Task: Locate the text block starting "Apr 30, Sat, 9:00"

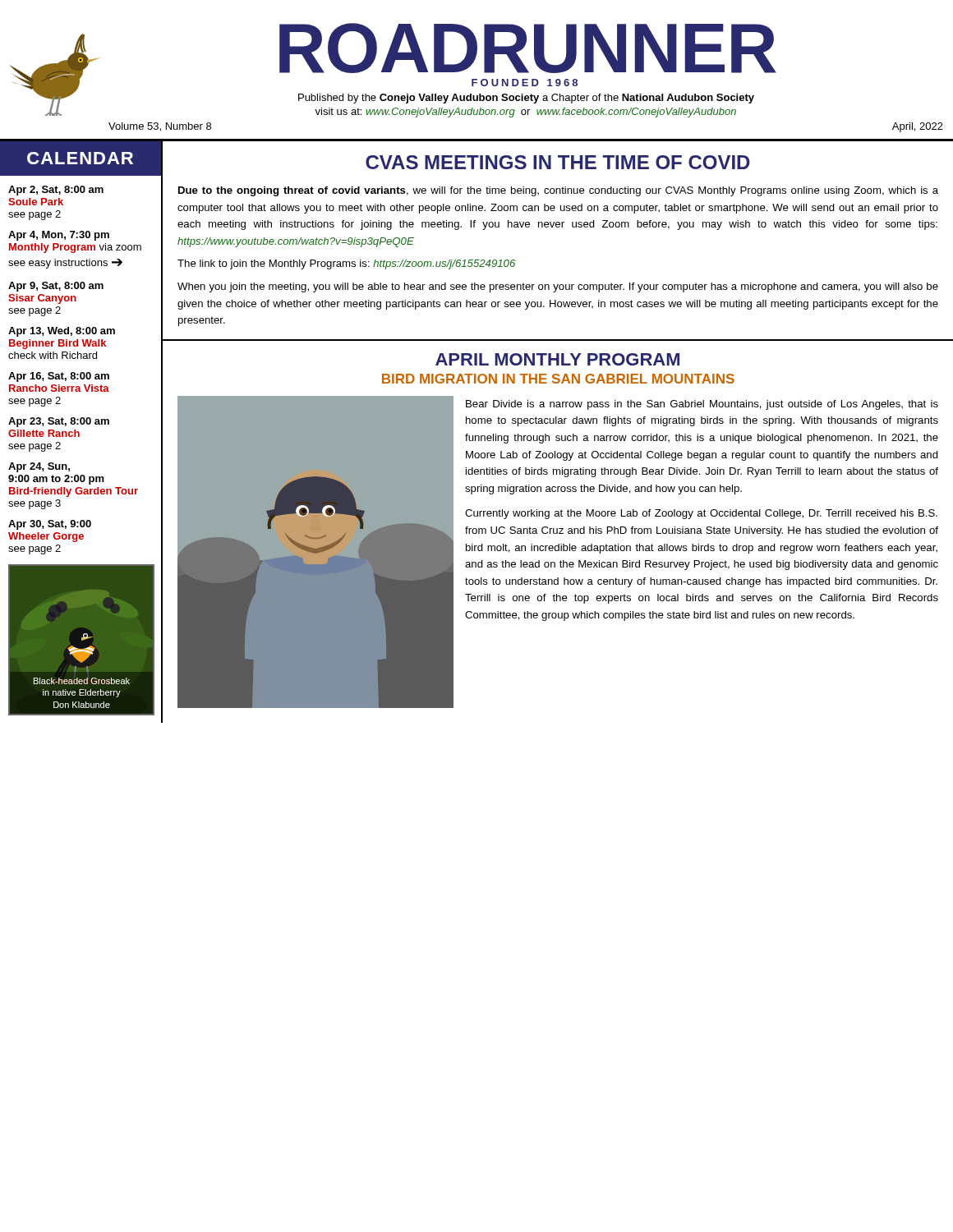Action: click(80, 536)
